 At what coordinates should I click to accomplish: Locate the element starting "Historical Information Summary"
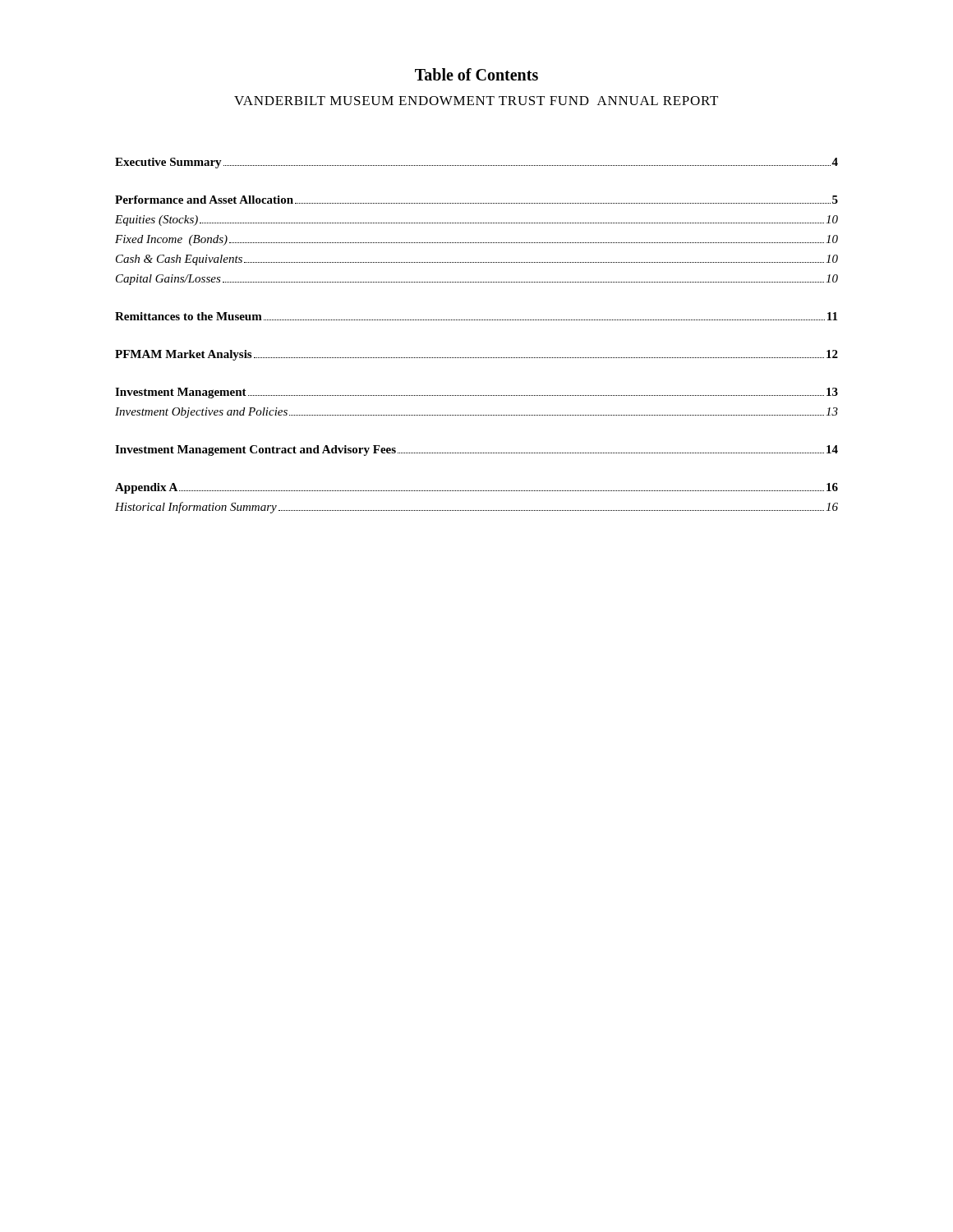[476, 507]
